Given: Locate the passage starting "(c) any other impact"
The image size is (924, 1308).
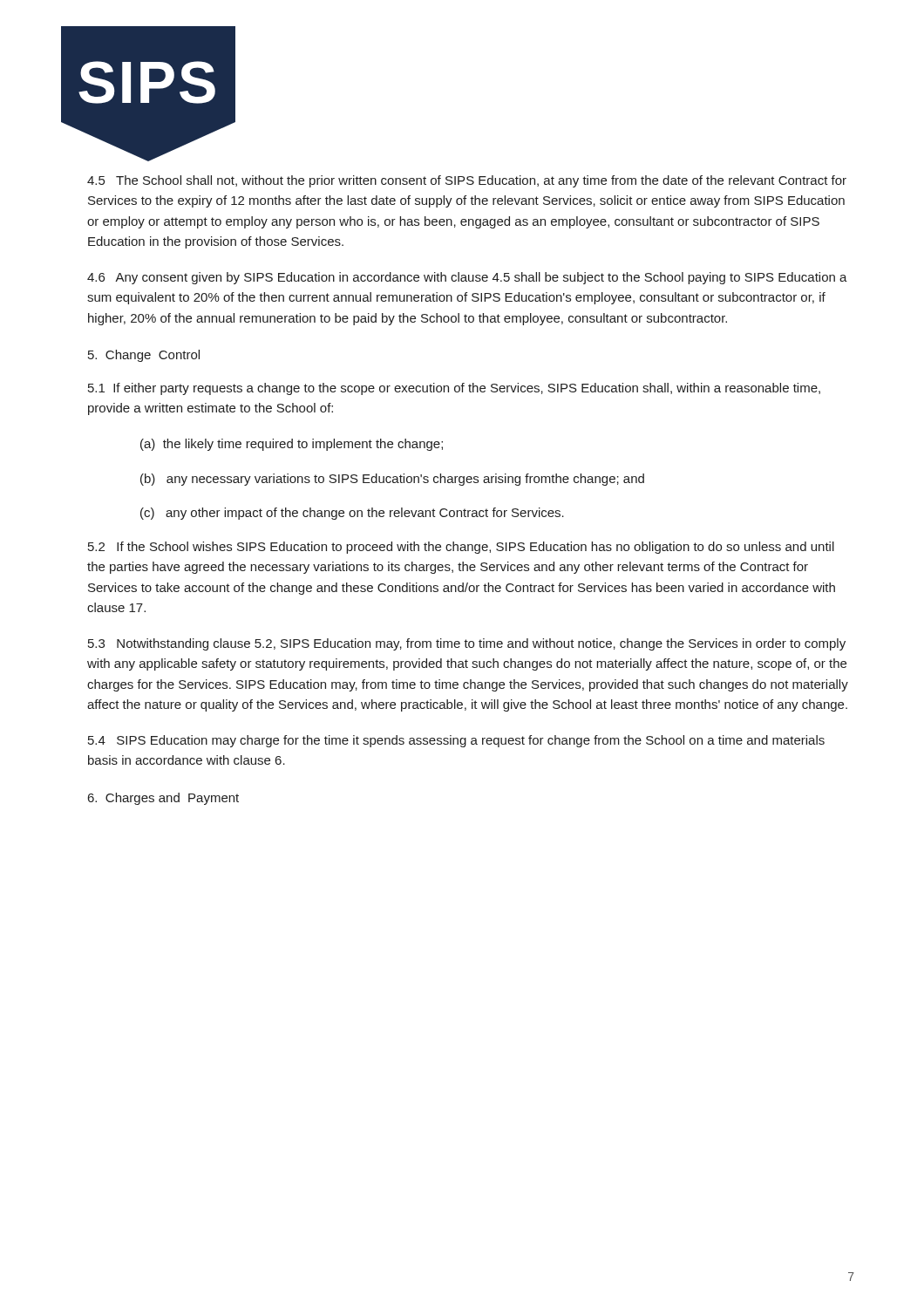Looking at the screenshot, I should coord(352,512).
